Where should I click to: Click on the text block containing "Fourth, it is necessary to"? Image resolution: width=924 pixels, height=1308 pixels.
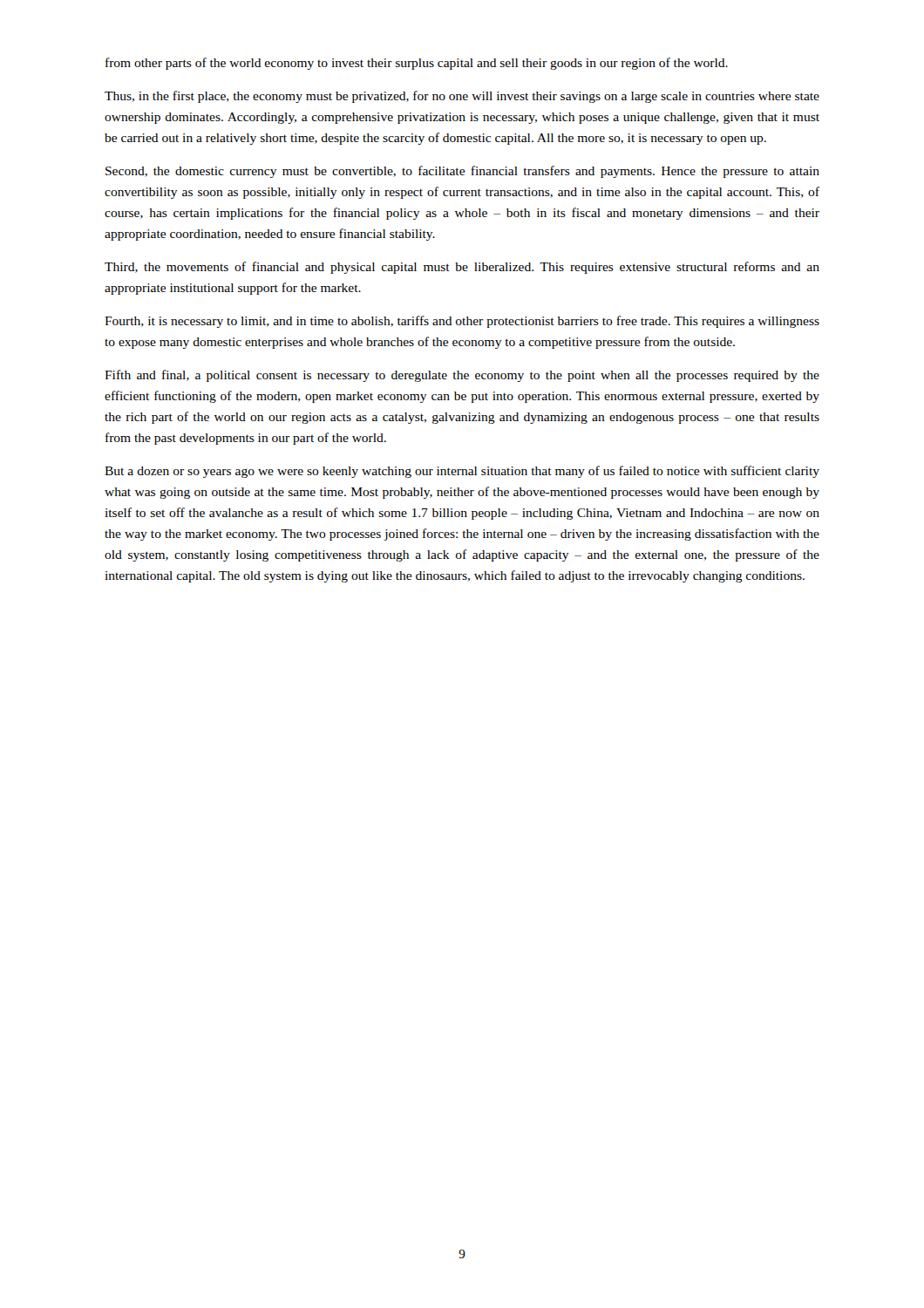pyautogui.click(x=462, y=331)
